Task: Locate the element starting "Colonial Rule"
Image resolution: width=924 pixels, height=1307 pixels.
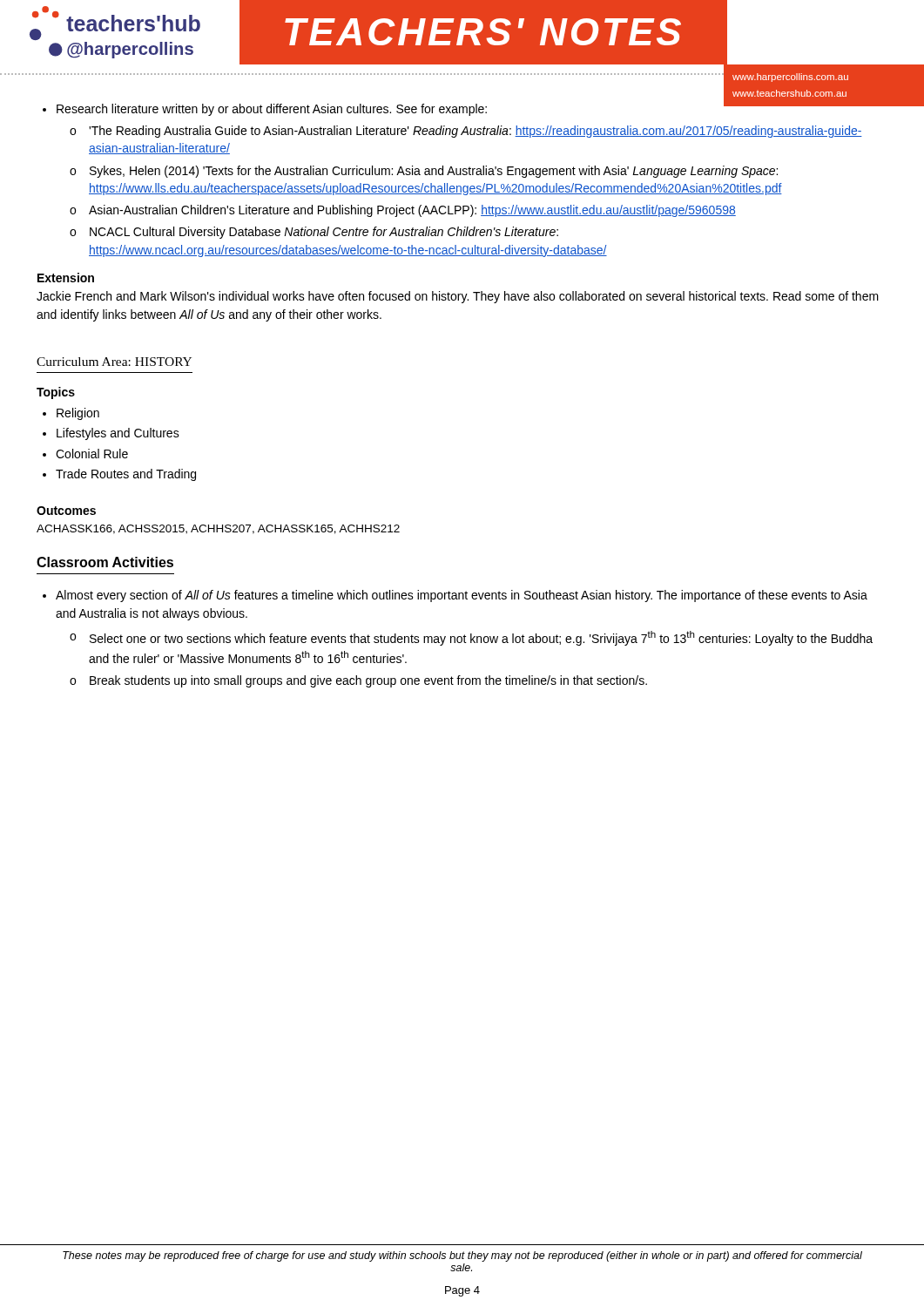Action: tap(85, 454)
